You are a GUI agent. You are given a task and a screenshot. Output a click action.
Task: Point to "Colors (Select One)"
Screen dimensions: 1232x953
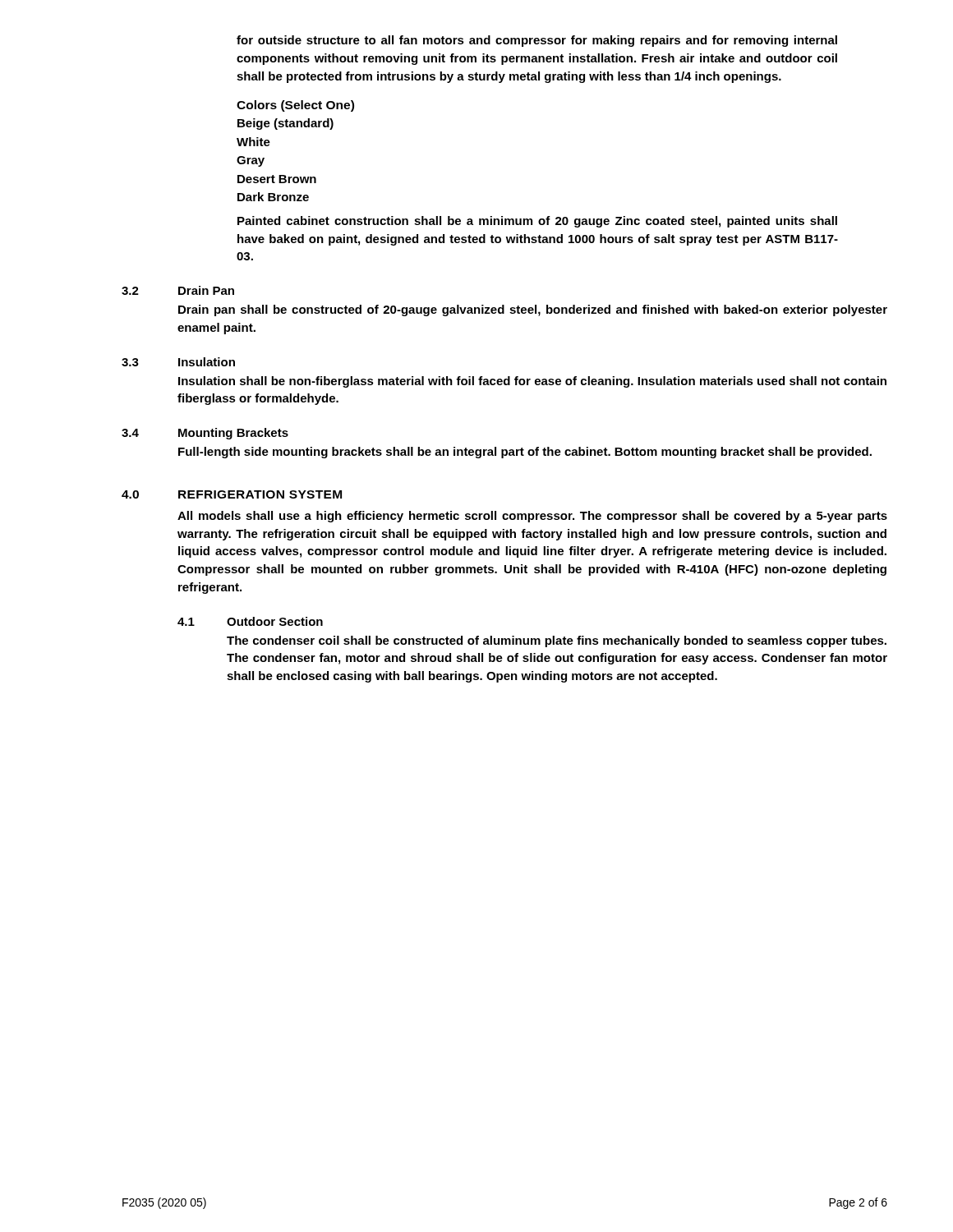[295, 106]
